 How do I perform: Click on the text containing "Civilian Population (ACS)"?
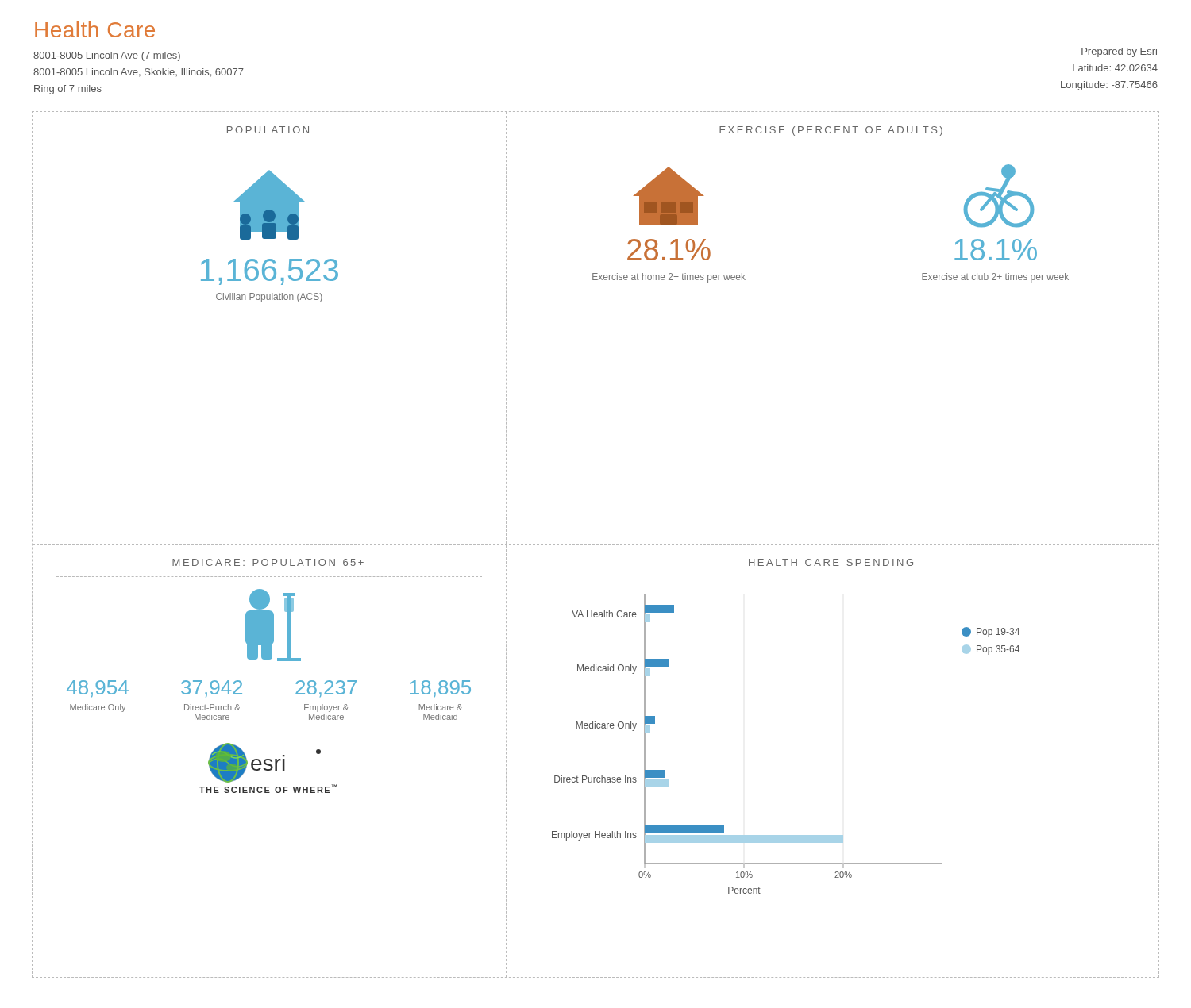(269, 297)
